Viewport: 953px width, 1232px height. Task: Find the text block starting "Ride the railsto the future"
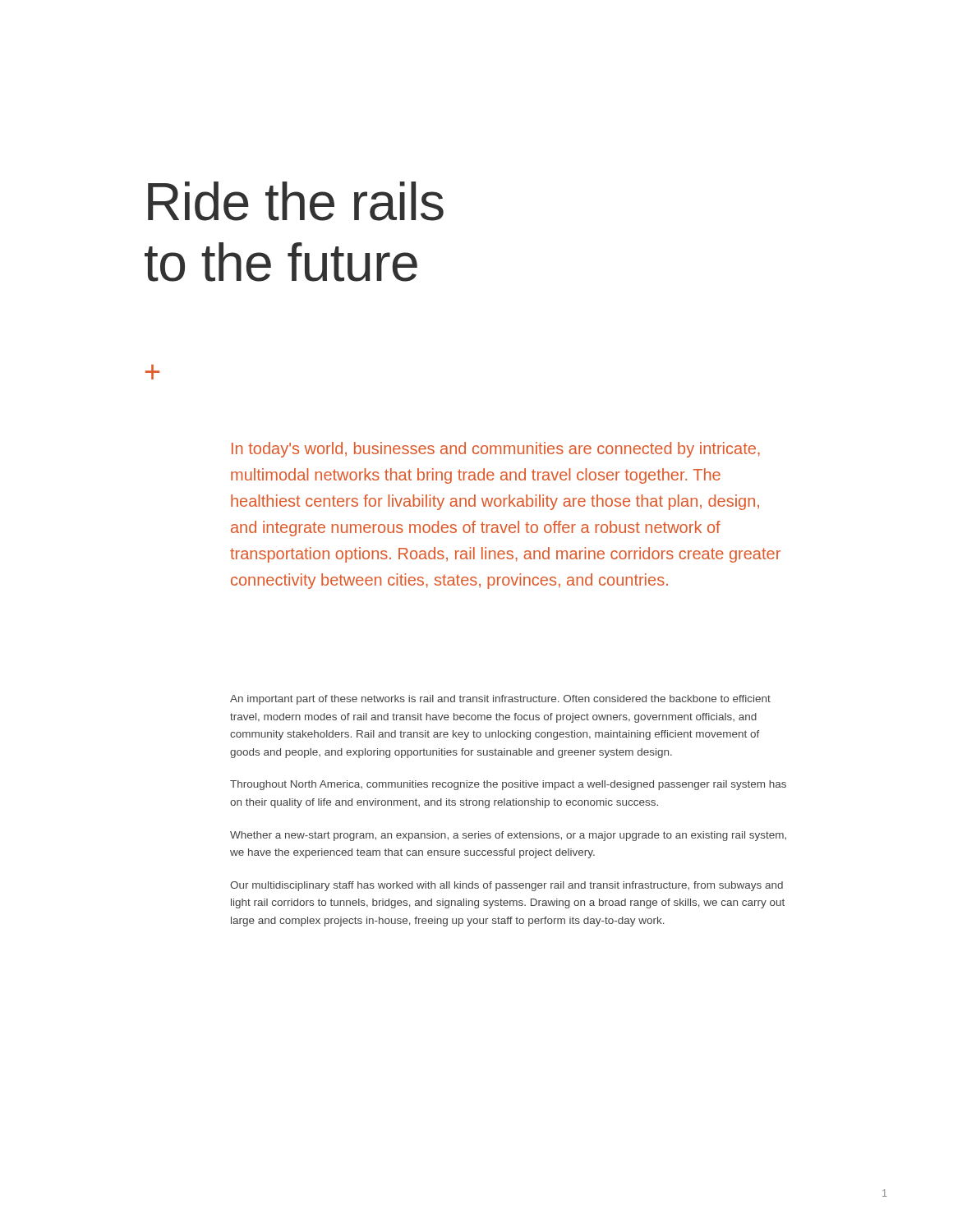click(x=431, y=233)
